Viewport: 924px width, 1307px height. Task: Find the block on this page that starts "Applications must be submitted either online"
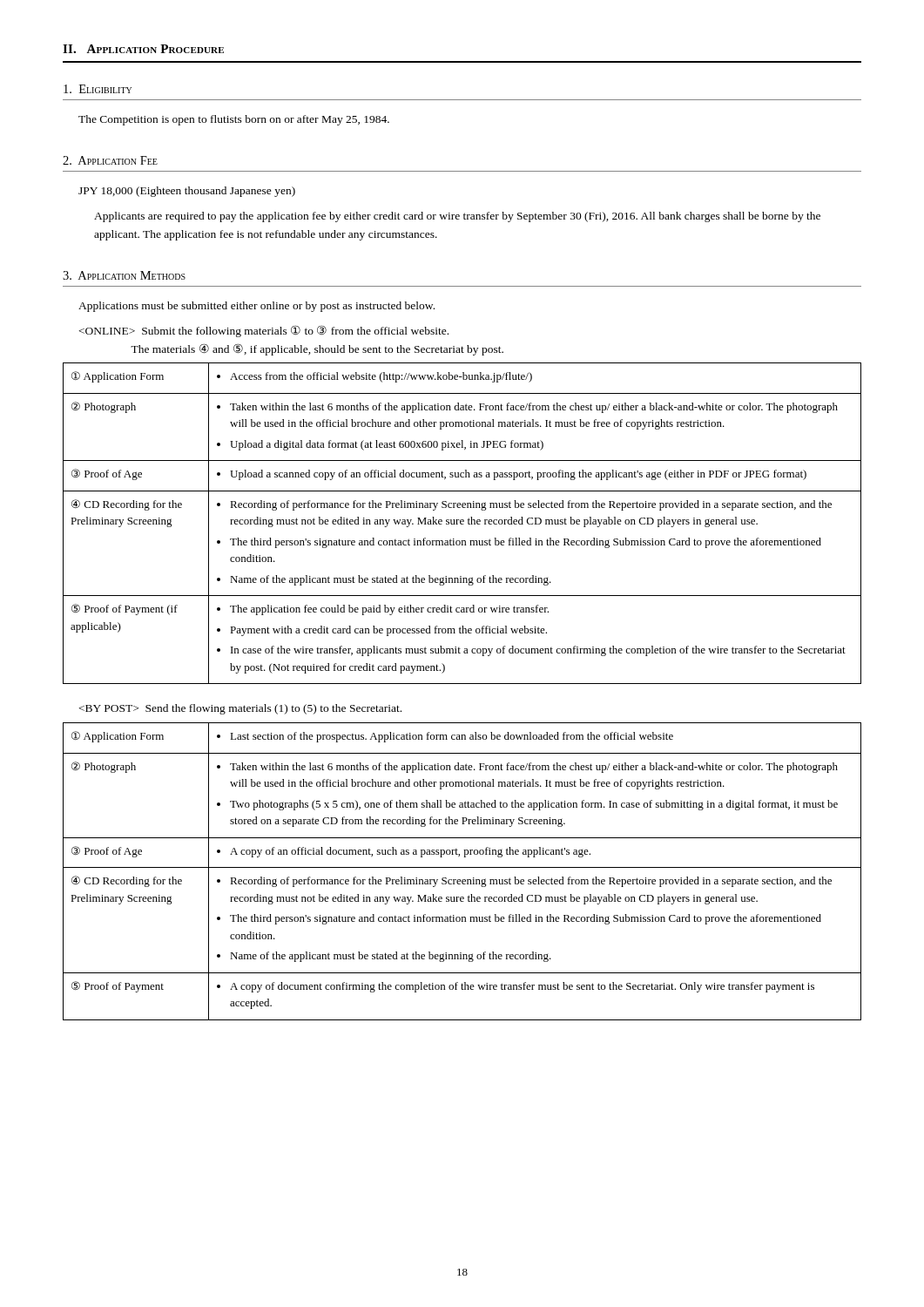(x=257, y=305)
